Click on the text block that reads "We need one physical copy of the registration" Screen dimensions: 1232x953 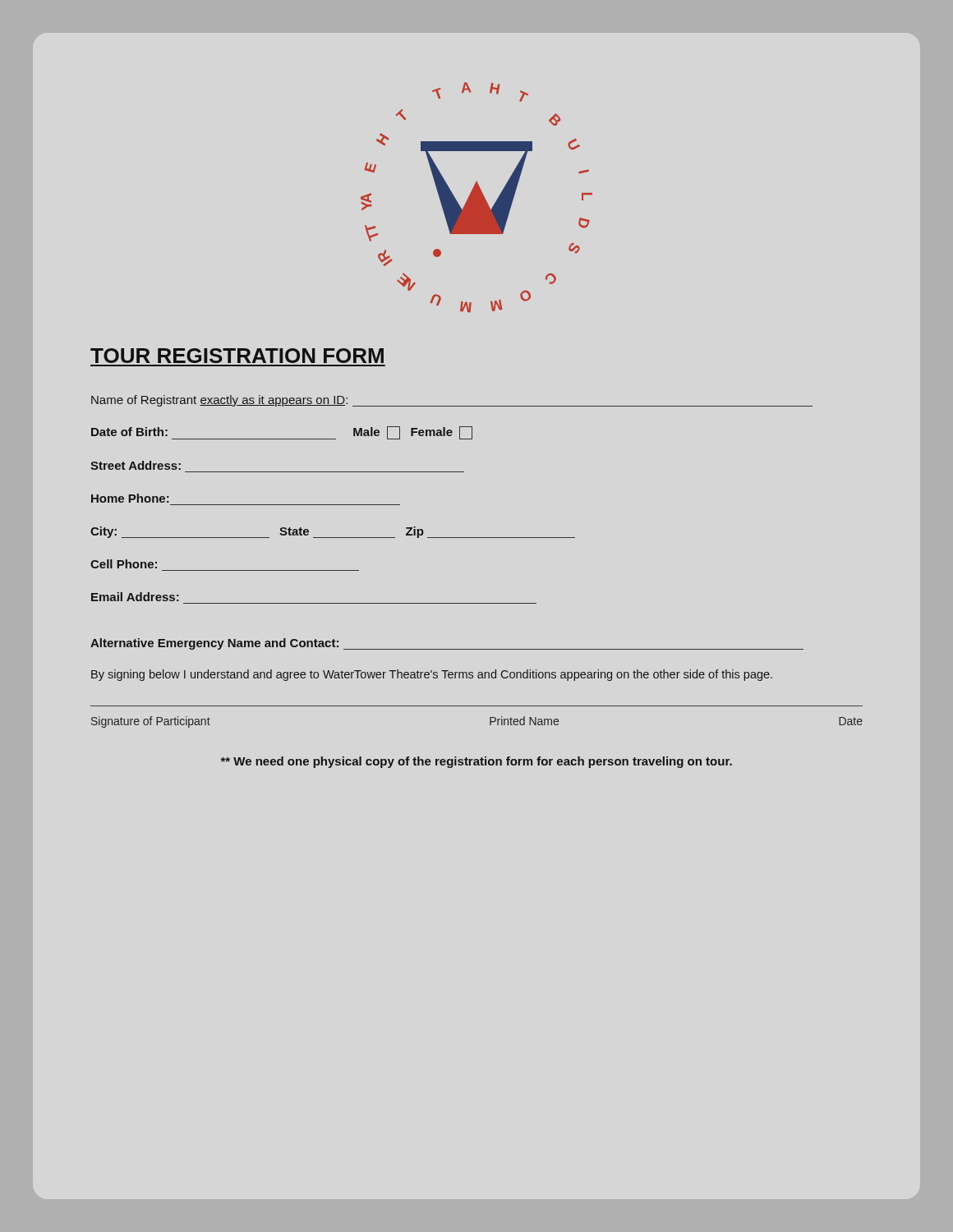point(476,761)
